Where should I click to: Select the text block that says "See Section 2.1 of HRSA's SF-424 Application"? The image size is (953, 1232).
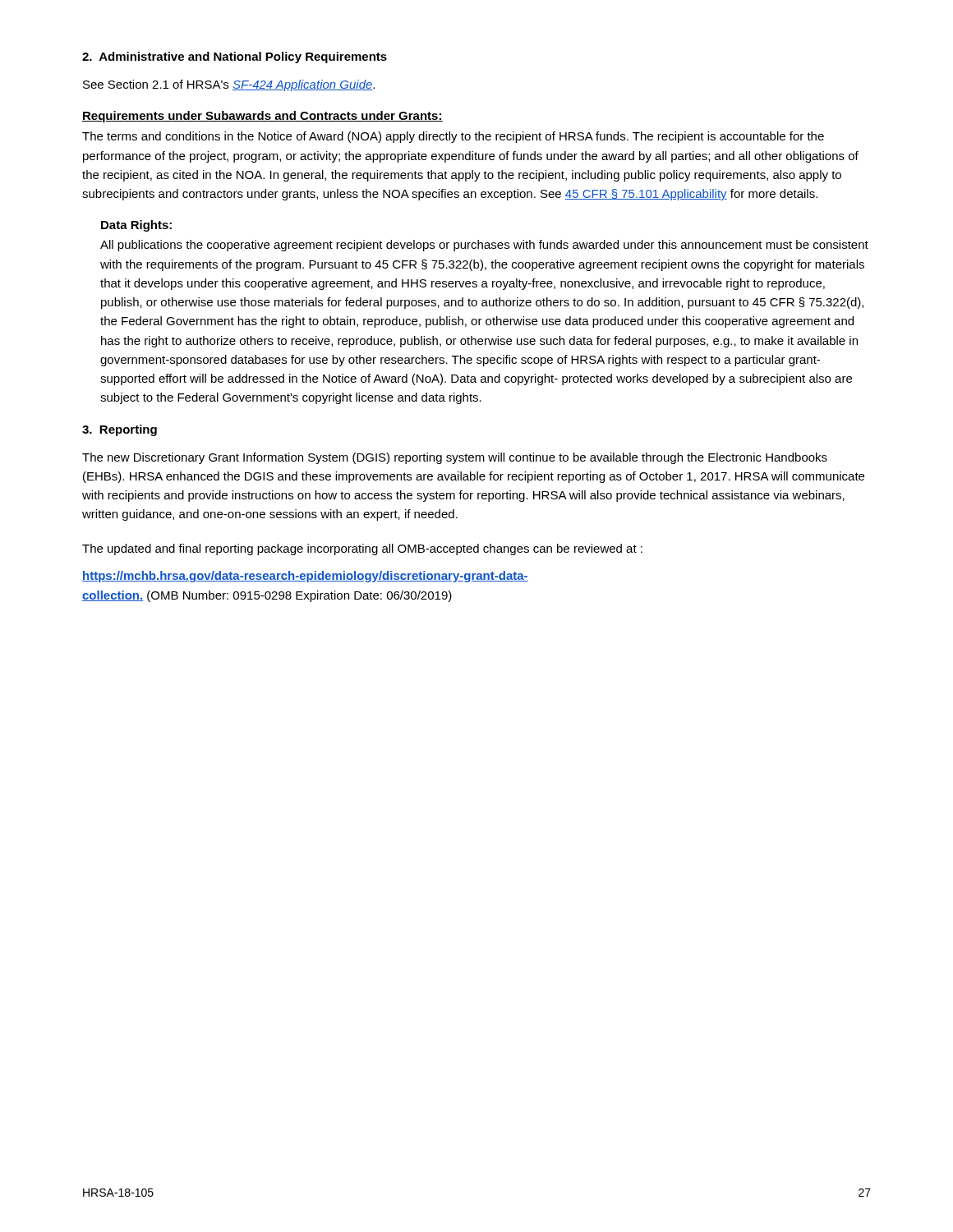pos(229,84)
